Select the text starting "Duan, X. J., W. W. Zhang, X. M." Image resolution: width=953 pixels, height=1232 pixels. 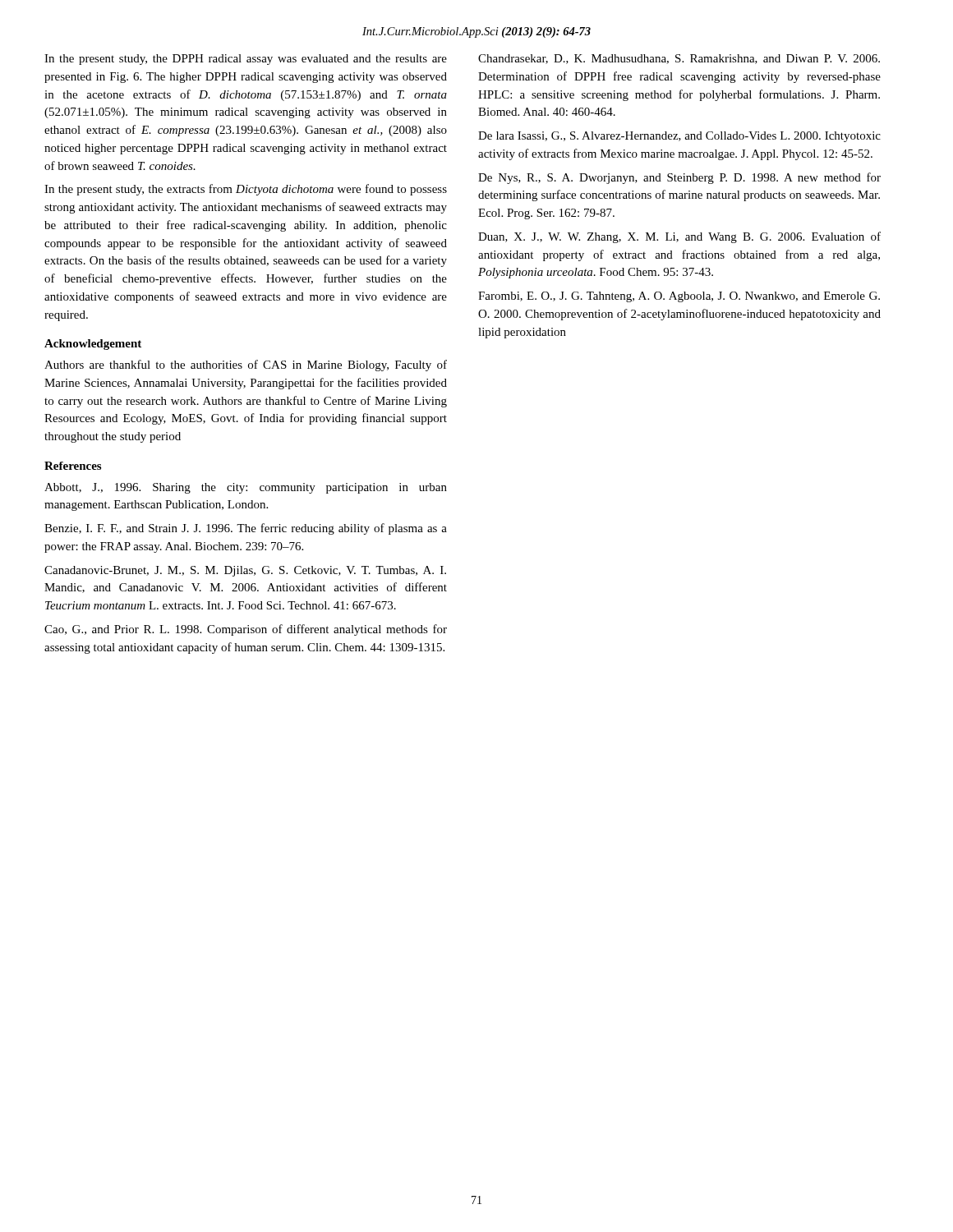tap(679, 255)
